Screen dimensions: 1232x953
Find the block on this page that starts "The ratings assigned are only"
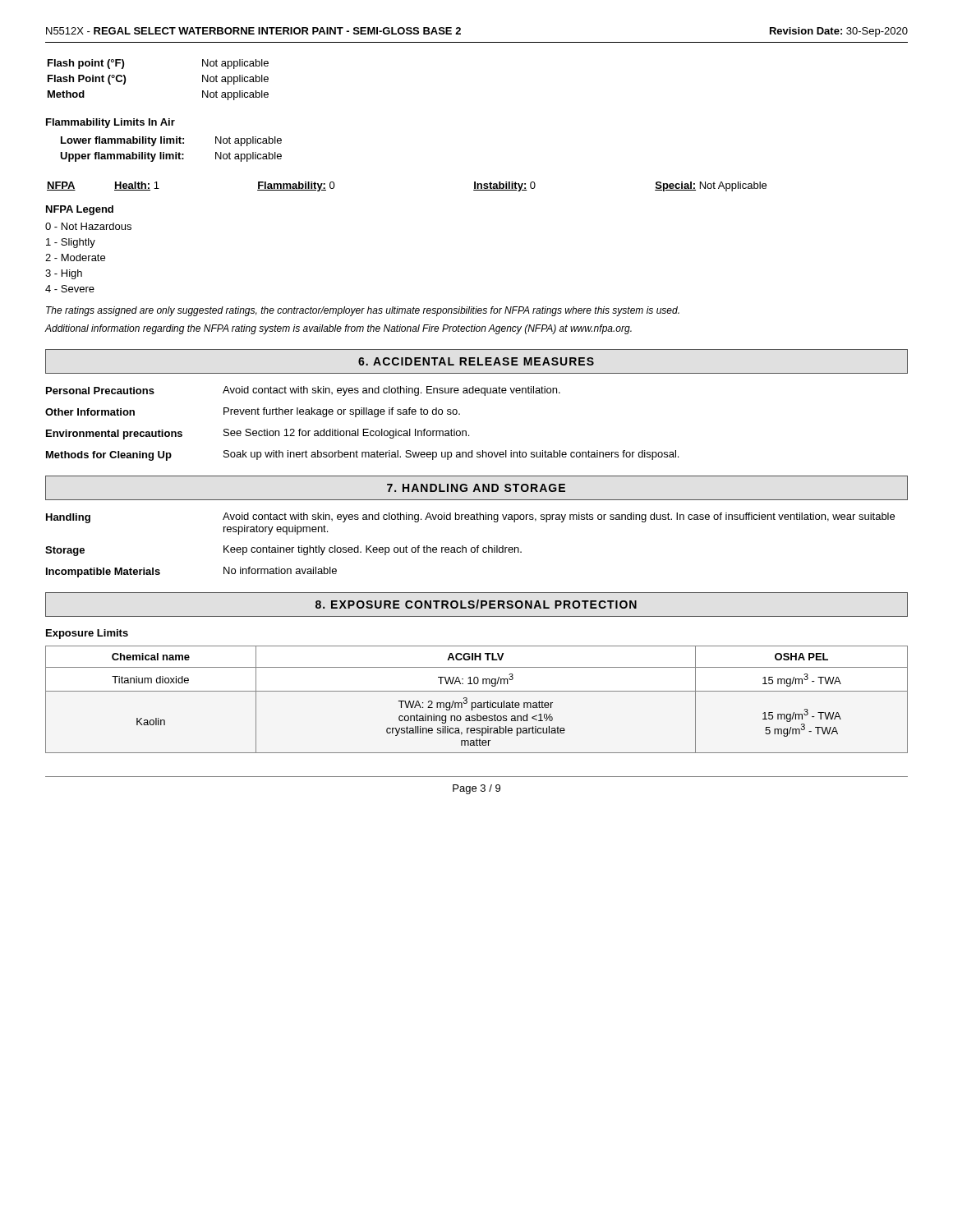tap(363, 310)
